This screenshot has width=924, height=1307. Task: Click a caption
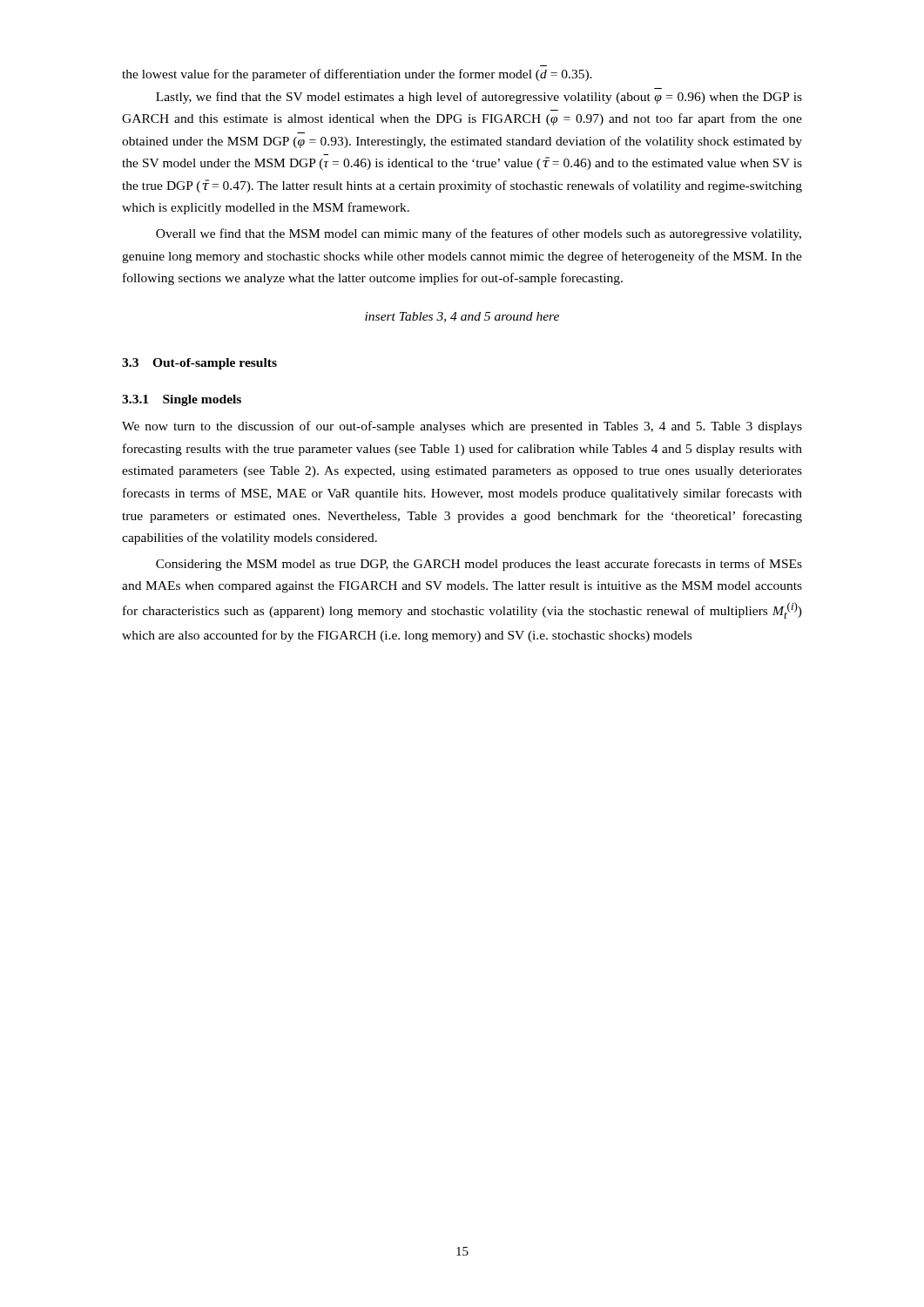462,316
